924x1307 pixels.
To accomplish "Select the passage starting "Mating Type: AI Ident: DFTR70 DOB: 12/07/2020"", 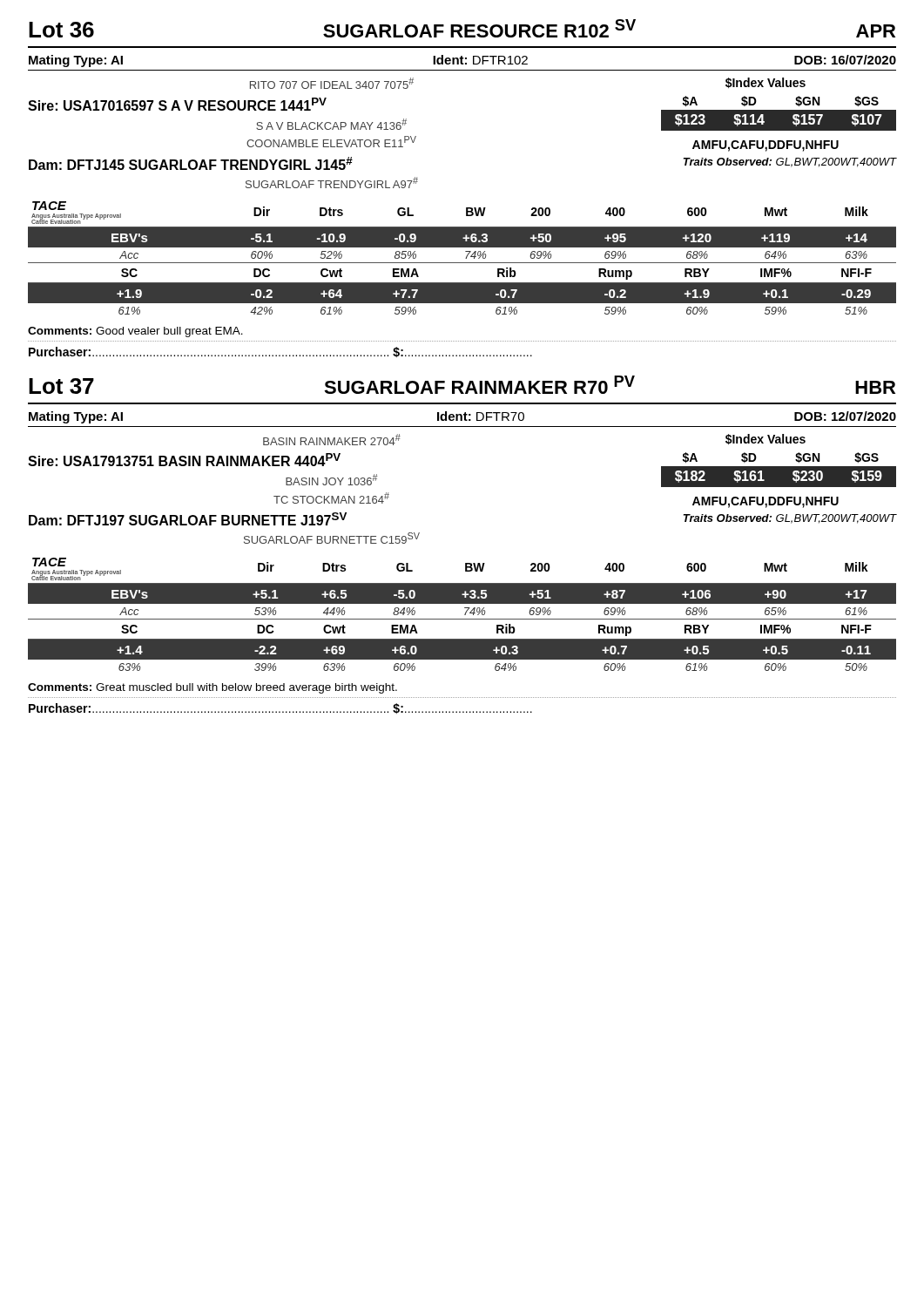I will pyautogui.click(x=462, y=416).
